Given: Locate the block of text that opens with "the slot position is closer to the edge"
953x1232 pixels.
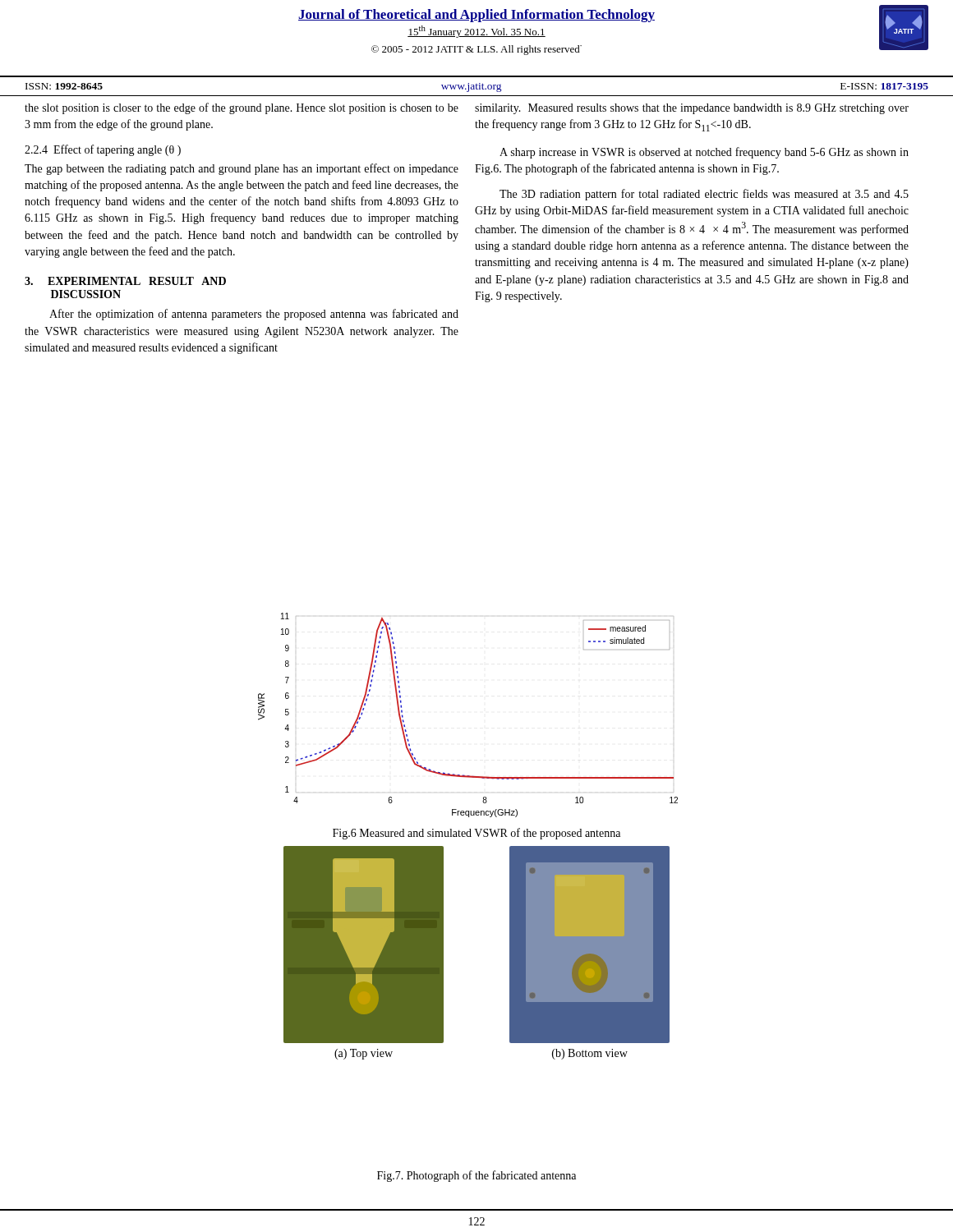Looking at the screenshot, I should pos(242,116).
